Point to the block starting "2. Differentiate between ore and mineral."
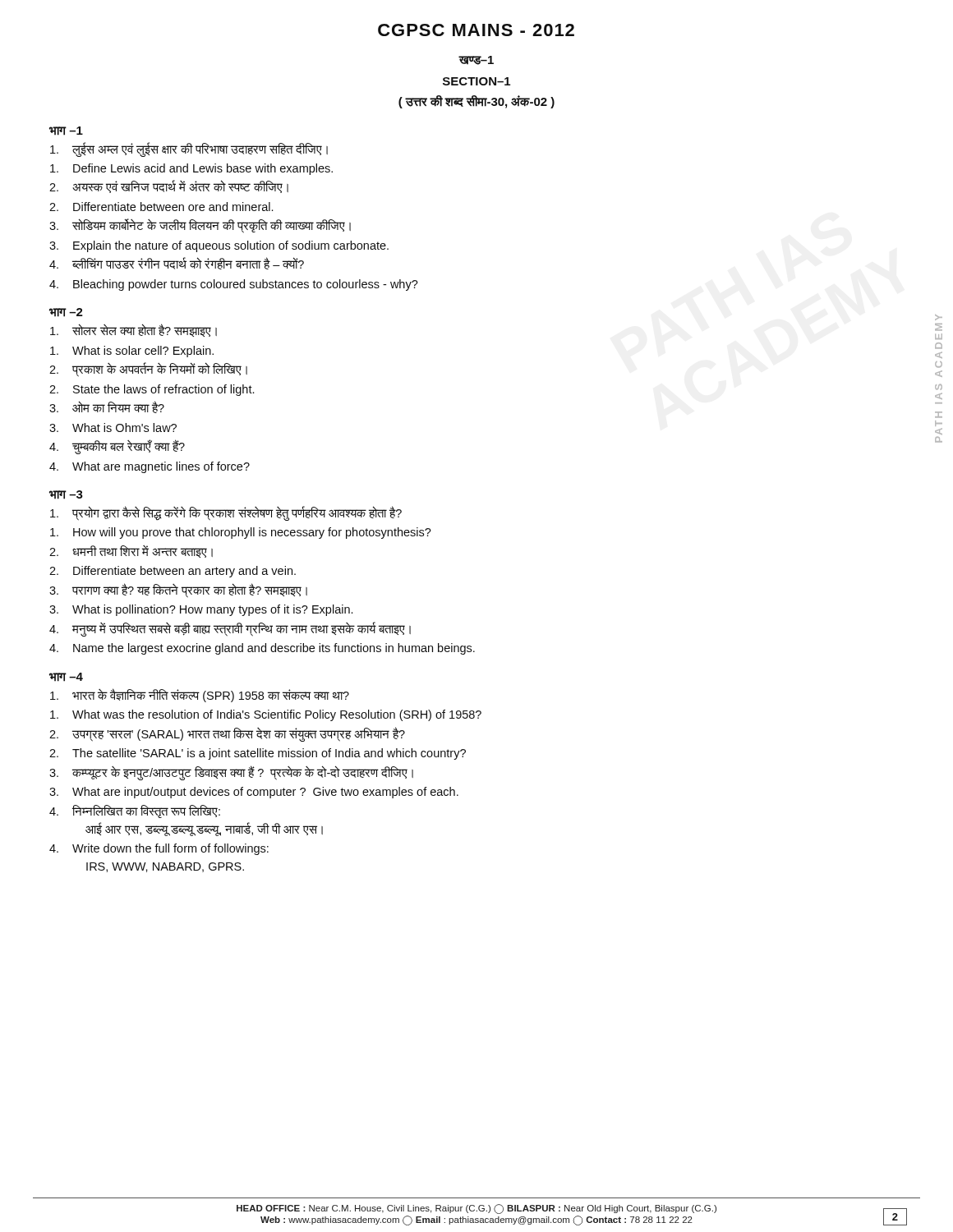The height and width of the screenshot is (1232, 953). click(x=161, y=207)
